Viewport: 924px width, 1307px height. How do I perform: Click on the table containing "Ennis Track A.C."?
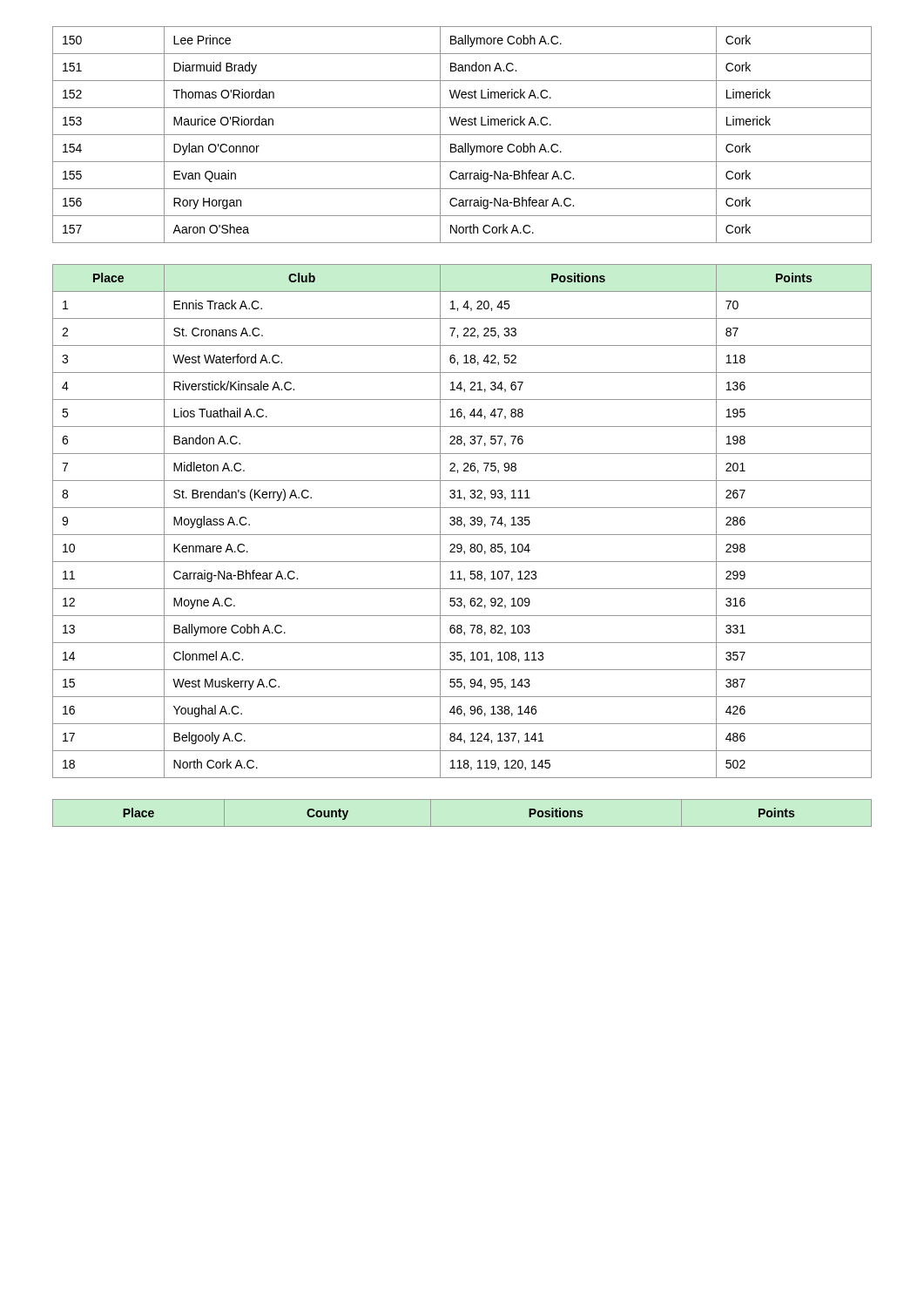[x=462, y=521]
